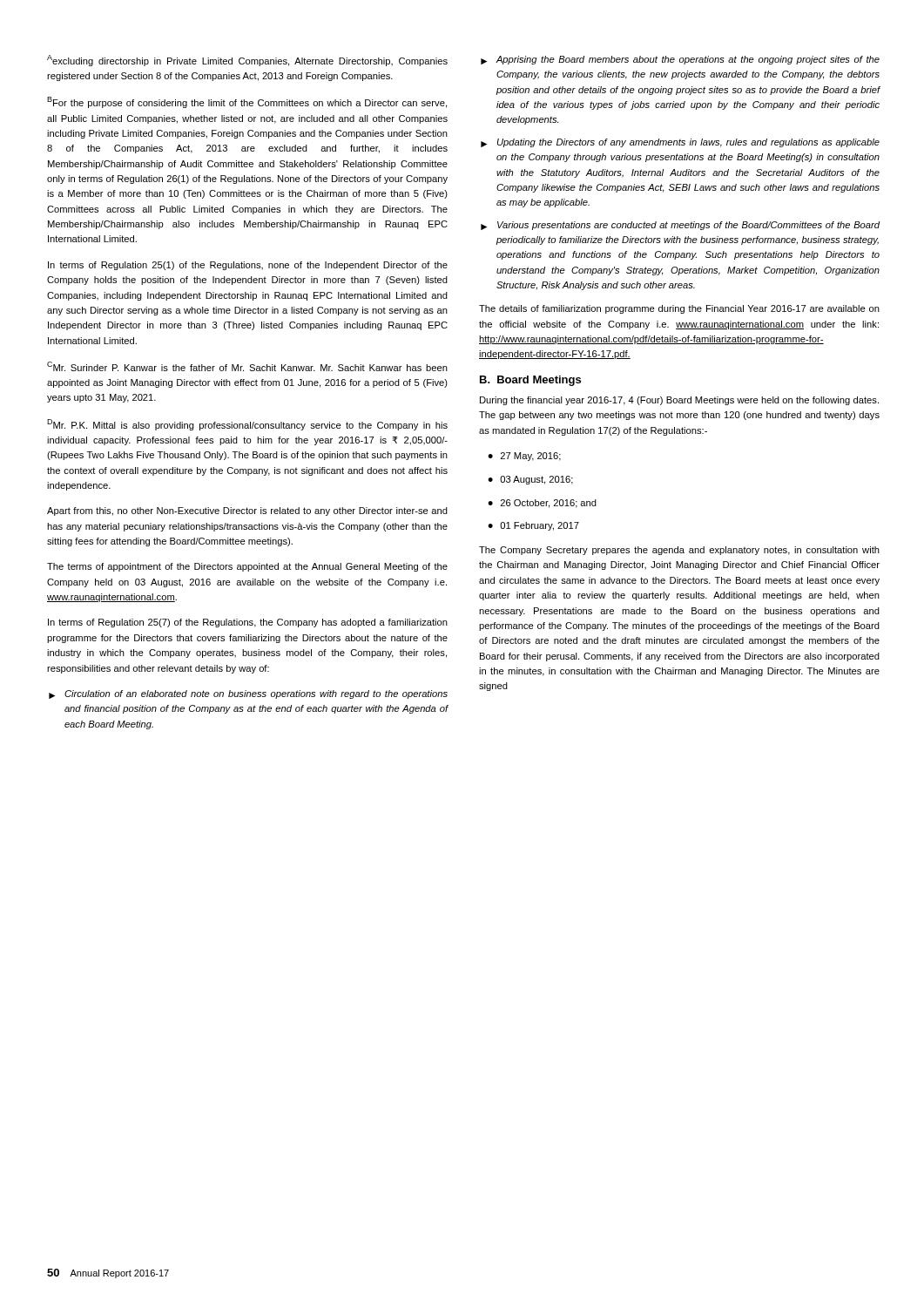Viewport: 924px width, 1307px height.
Task: Select the list item containing "•26 October, 2016; and"
Action: [542, 504]
